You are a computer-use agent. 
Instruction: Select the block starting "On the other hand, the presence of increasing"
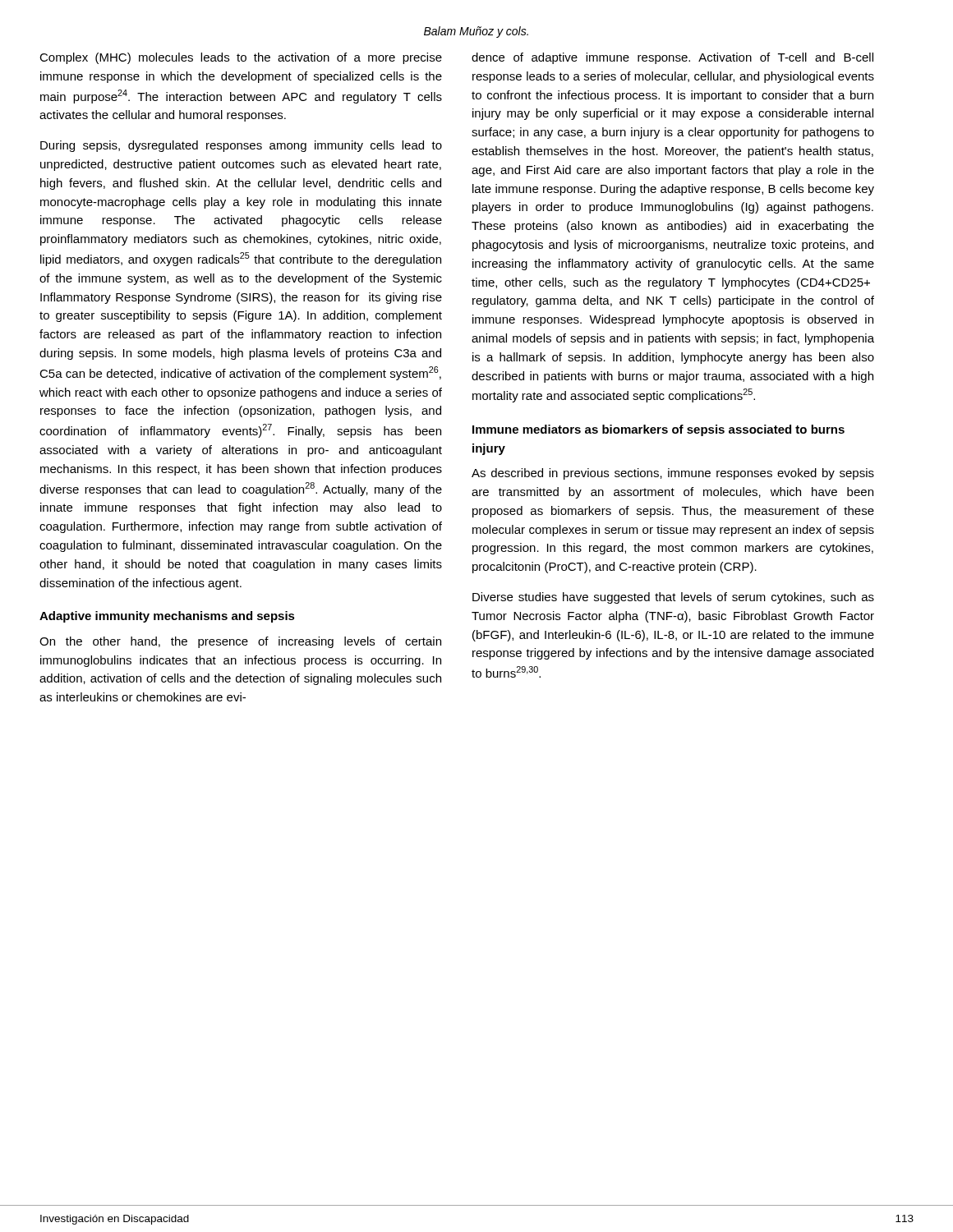pos(241,670)
